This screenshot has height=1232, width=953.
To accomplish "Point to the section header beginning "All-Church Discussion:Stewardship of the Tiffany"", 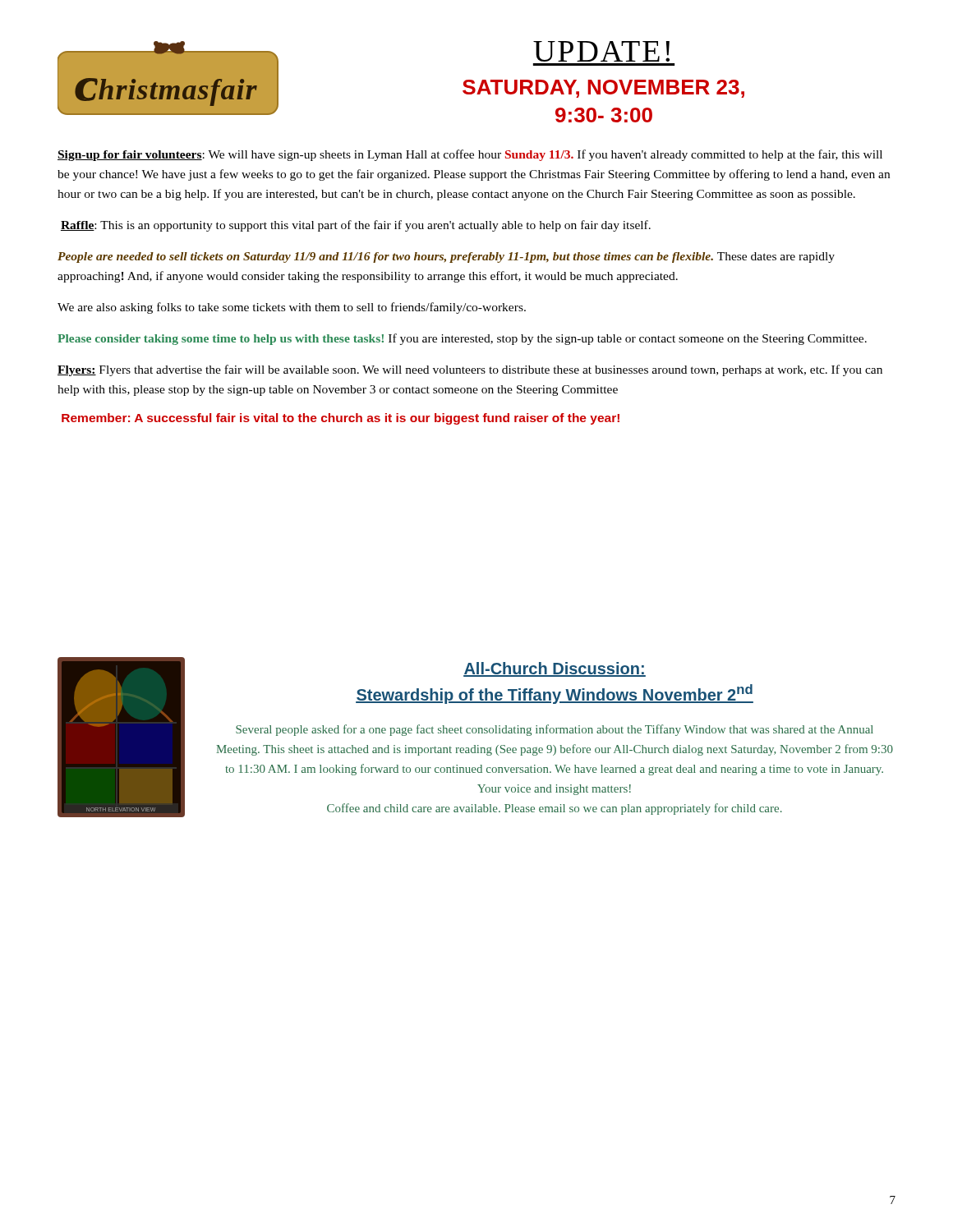I will click(555, 682).
